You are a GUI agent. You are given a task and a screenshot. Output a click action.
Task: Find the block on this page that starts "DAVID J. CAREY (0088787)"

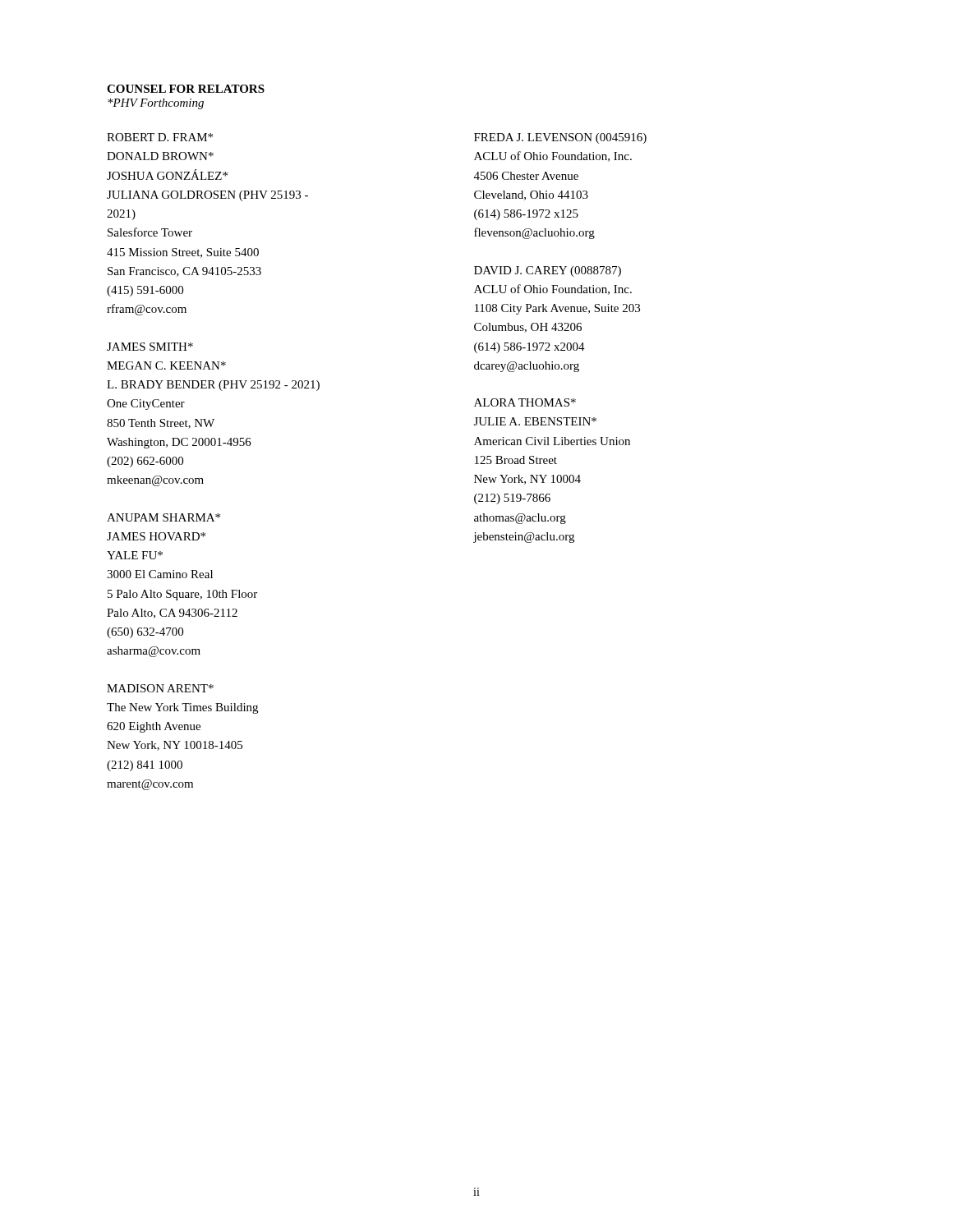coord(548,271)
